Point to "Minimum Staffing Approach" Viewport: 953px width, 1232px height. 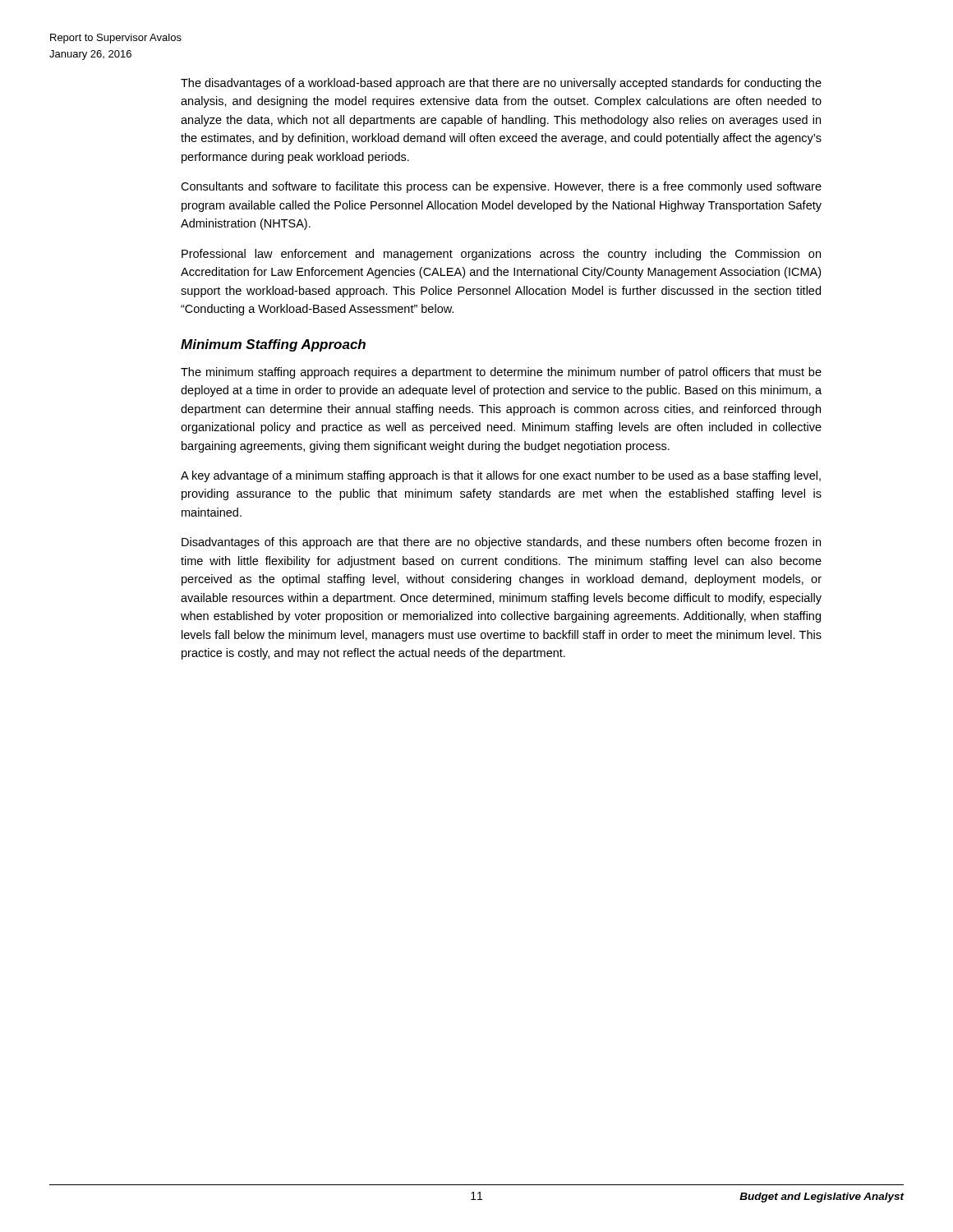point(274,344)
